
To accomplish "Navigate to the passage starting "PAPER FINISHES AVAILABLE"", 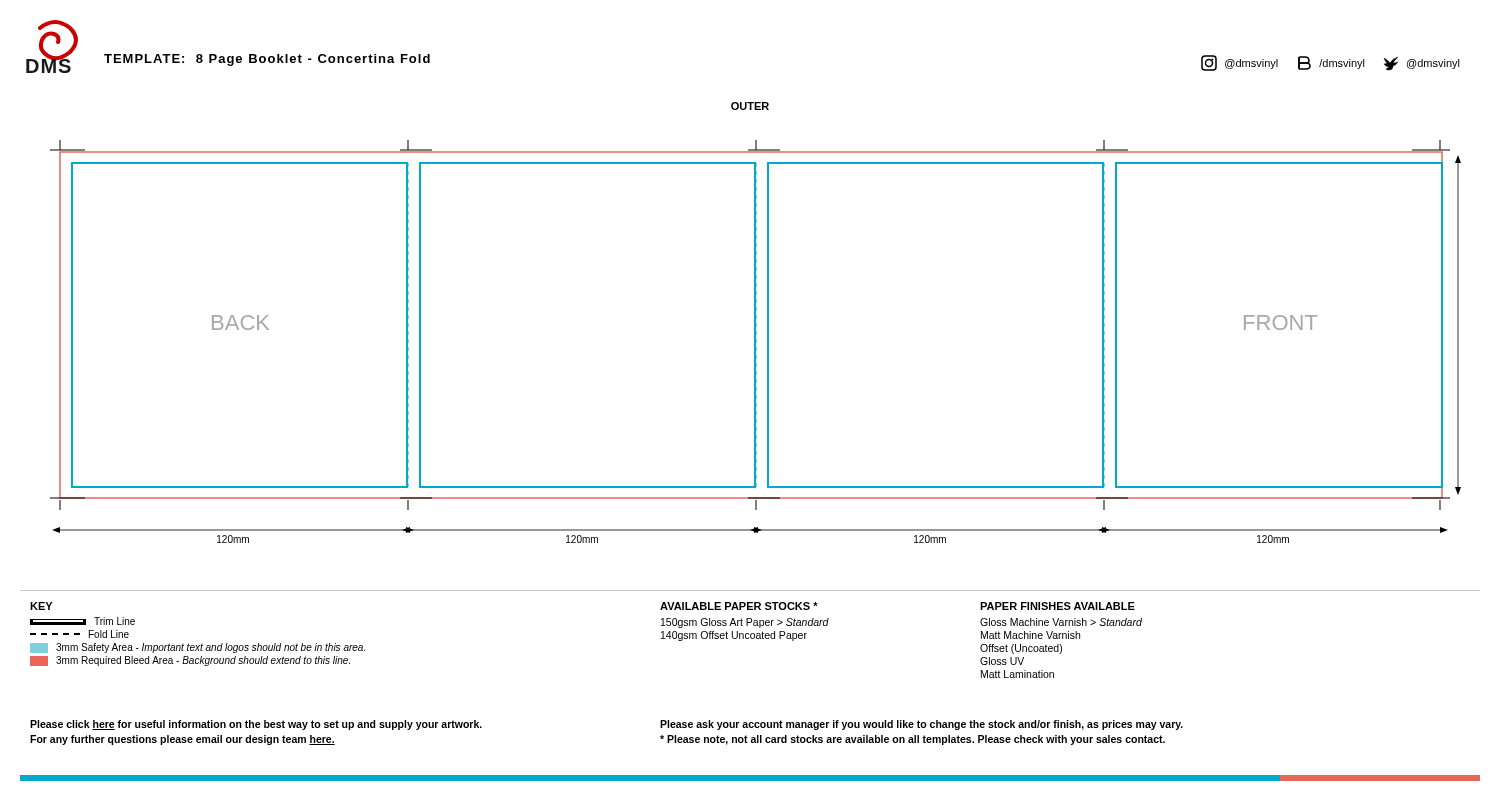I will (x=1057, y=606).
